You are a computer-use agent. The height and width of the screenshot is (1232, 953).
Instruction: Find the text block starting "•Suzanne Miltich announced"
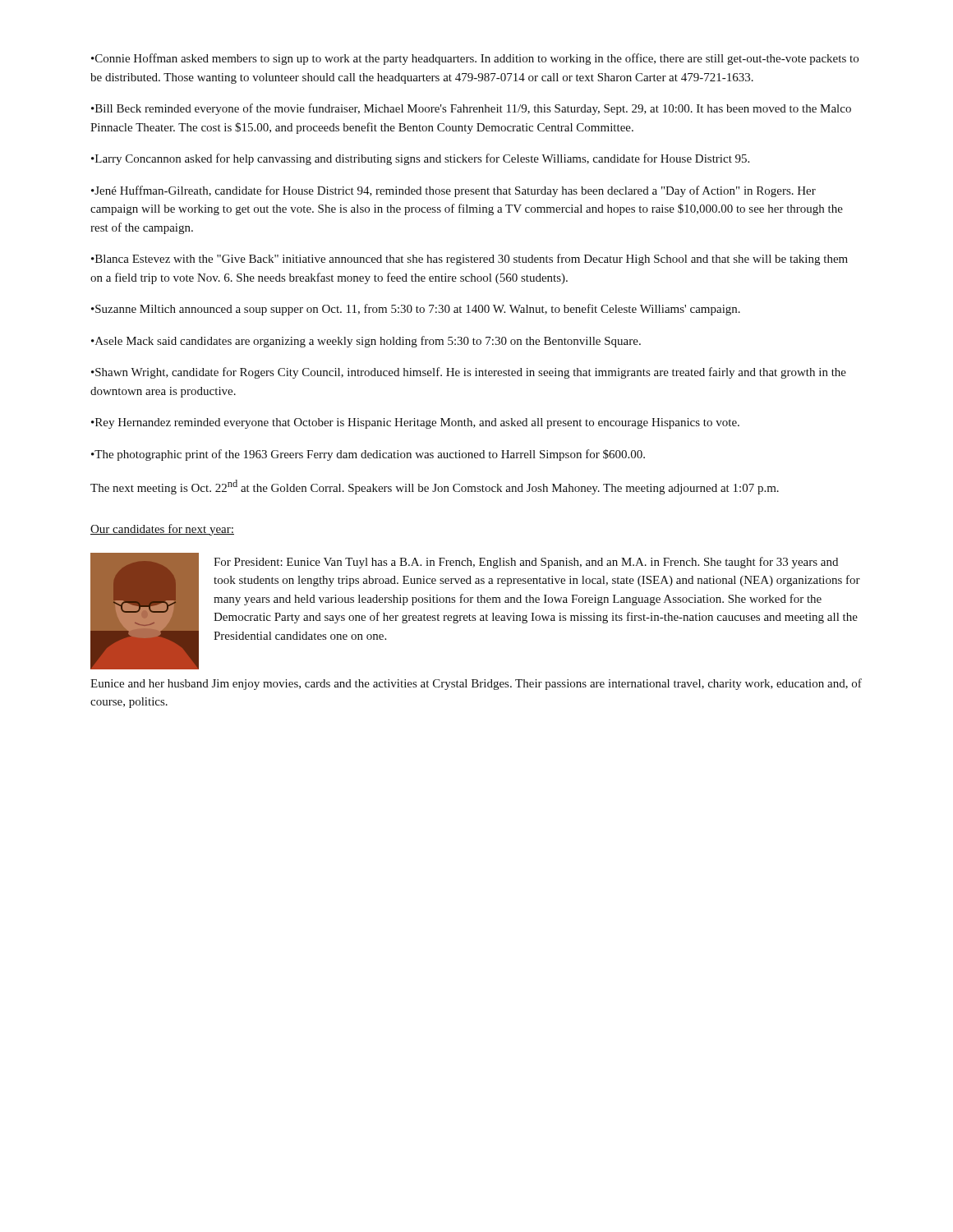click(x=416, y=309)
